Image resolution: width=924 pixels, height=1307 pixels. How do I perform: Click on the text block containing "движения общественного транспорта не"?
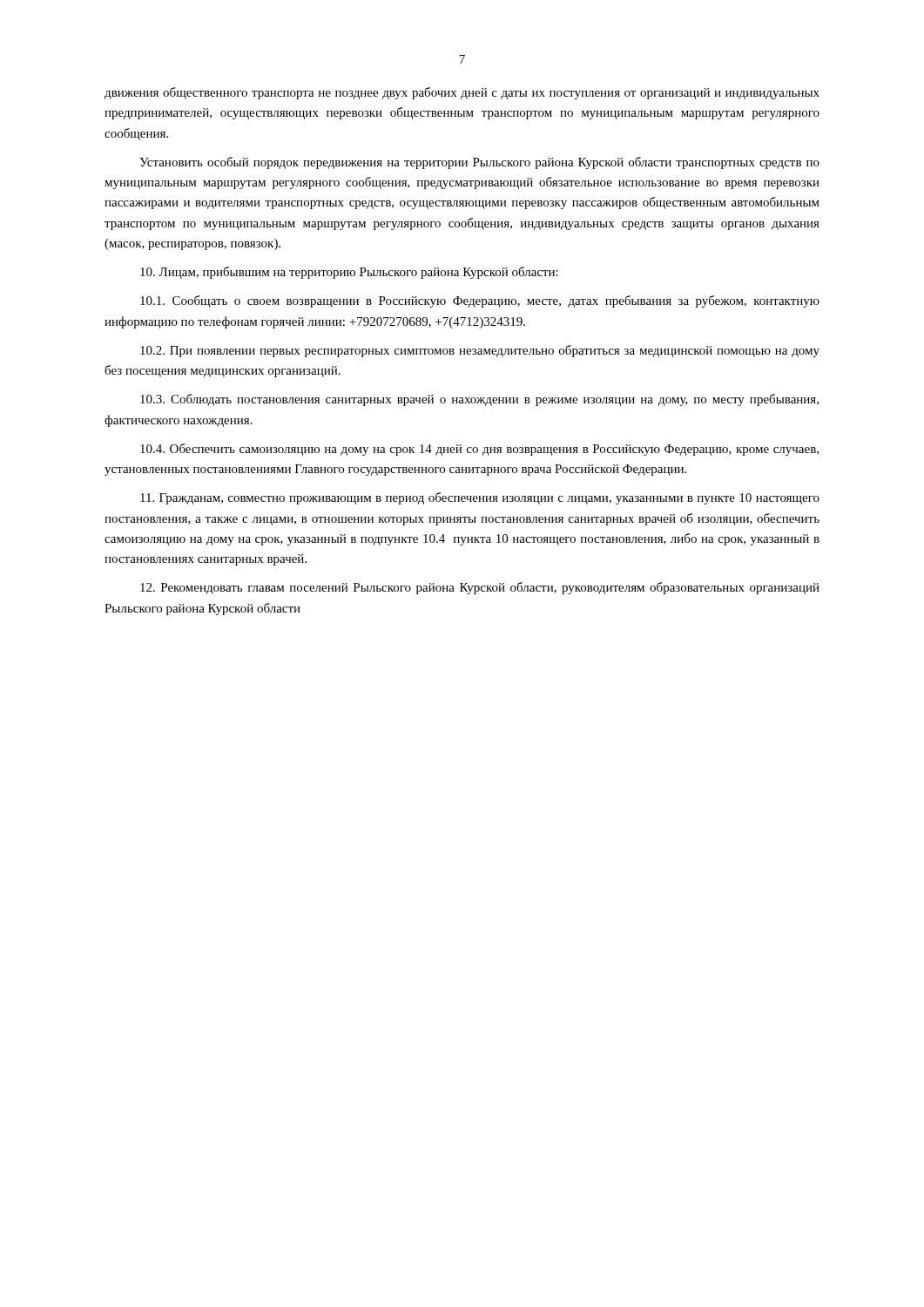point(462,113)
